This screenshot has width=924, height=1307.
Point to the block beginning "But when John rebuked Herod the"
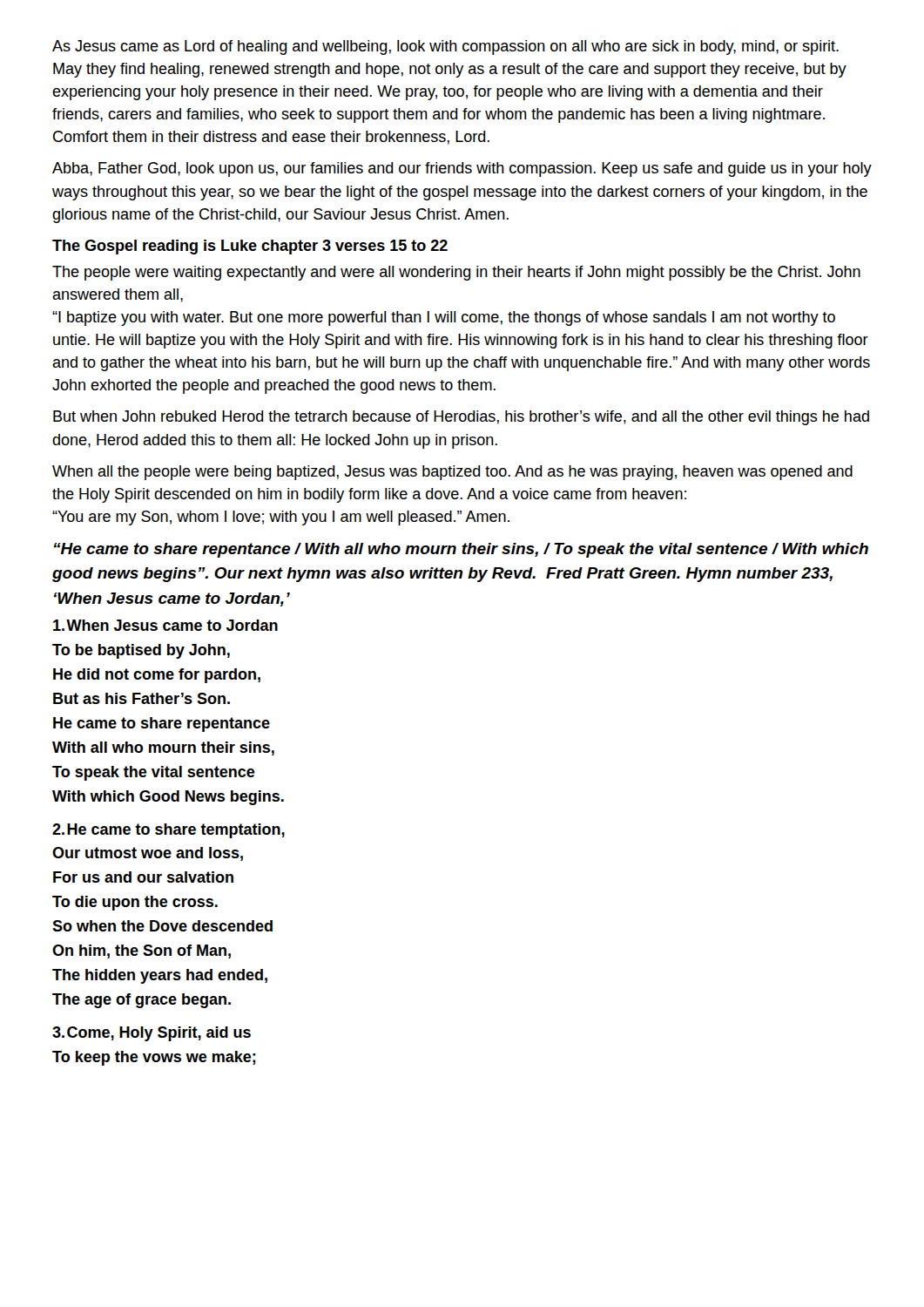pyautogui.click(x=461, y=428)
